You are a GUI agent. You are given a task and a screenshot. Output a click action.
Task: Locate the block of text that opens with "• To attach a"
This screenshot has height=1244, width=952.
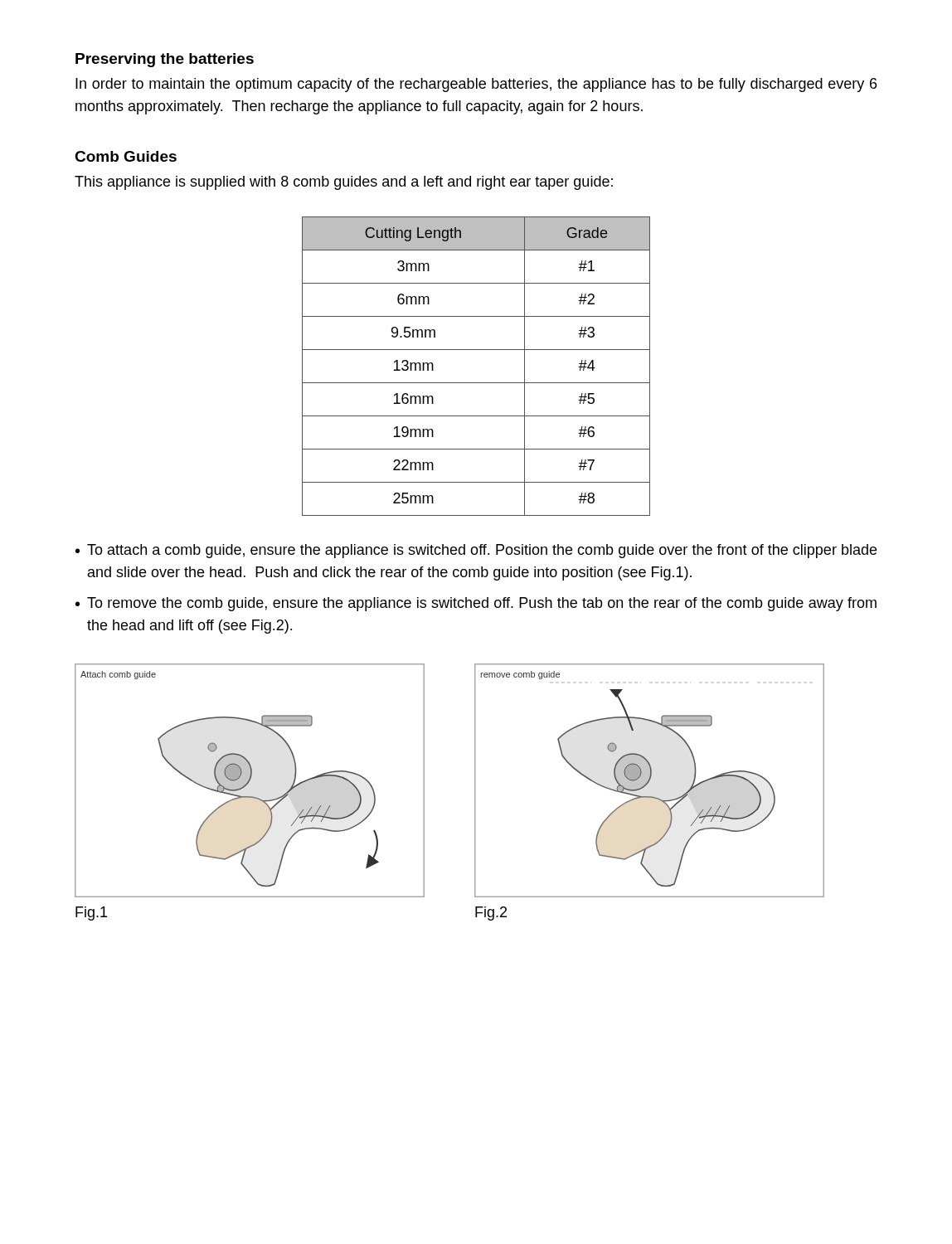pos(476,561)
